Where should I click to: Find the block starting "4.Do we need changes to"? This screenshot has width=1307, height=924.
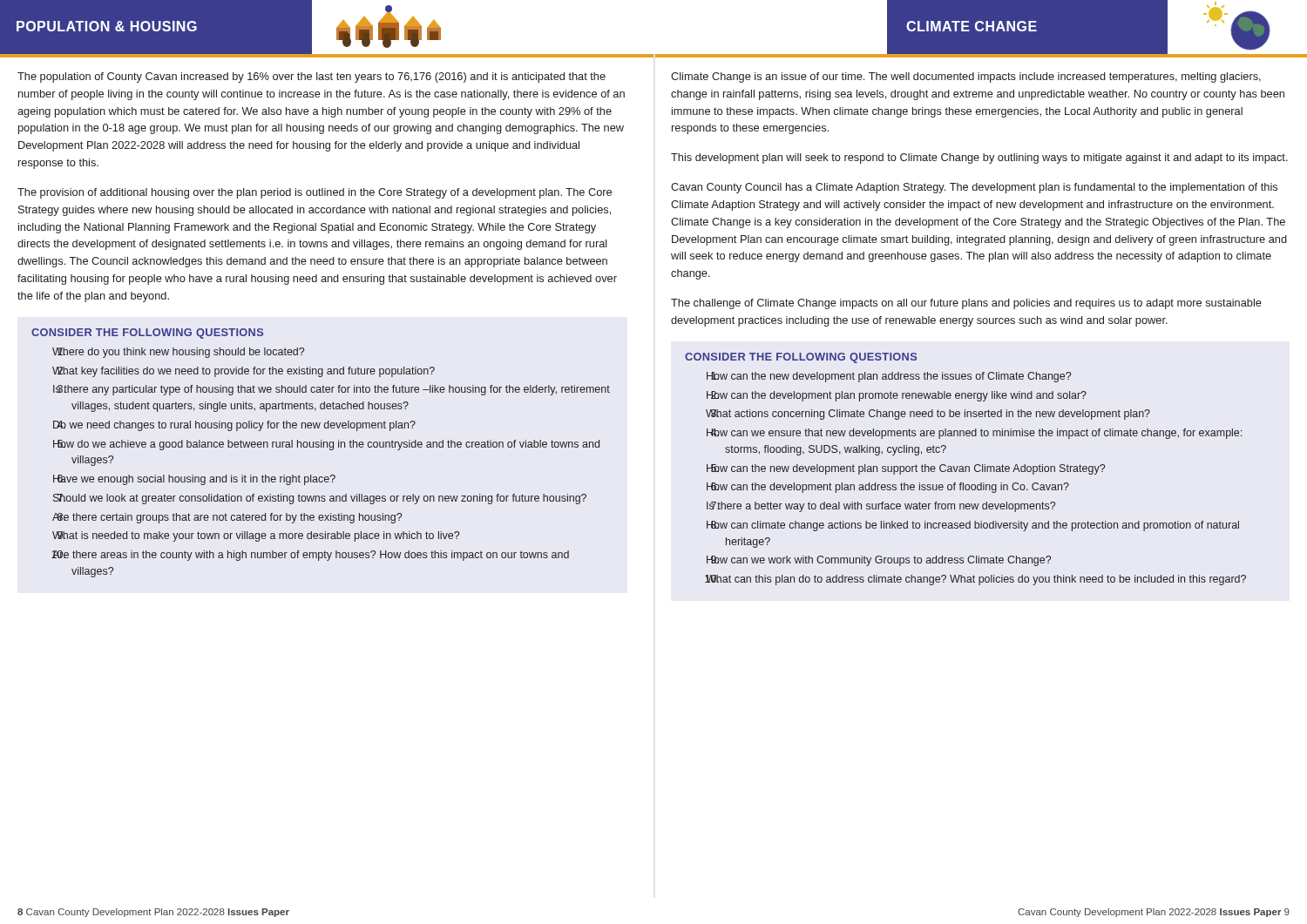pos(233,425)
